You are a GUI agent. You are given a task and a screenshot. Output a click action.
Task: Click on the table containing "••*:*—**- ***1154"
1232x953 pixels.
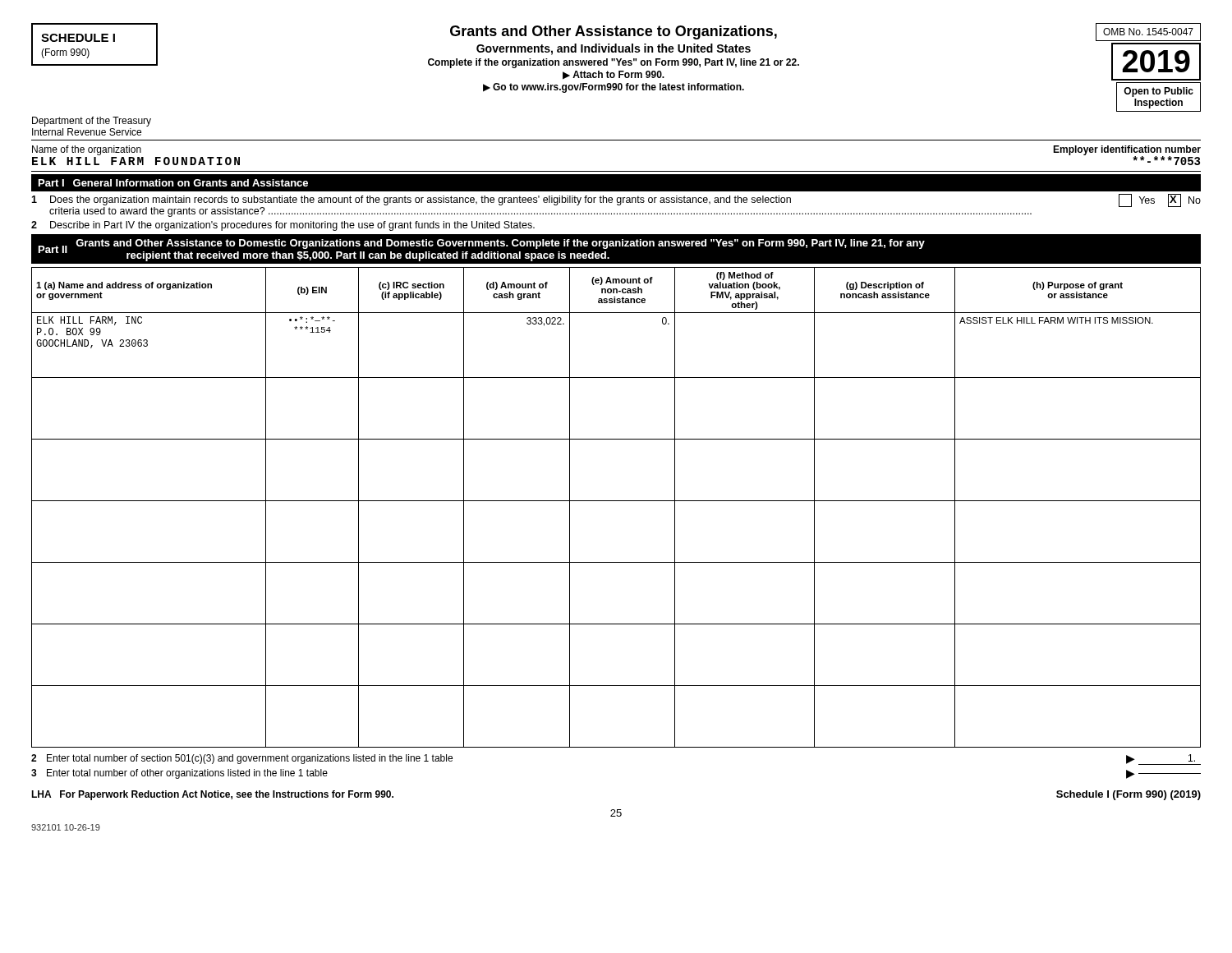click(x=616, y=507)
